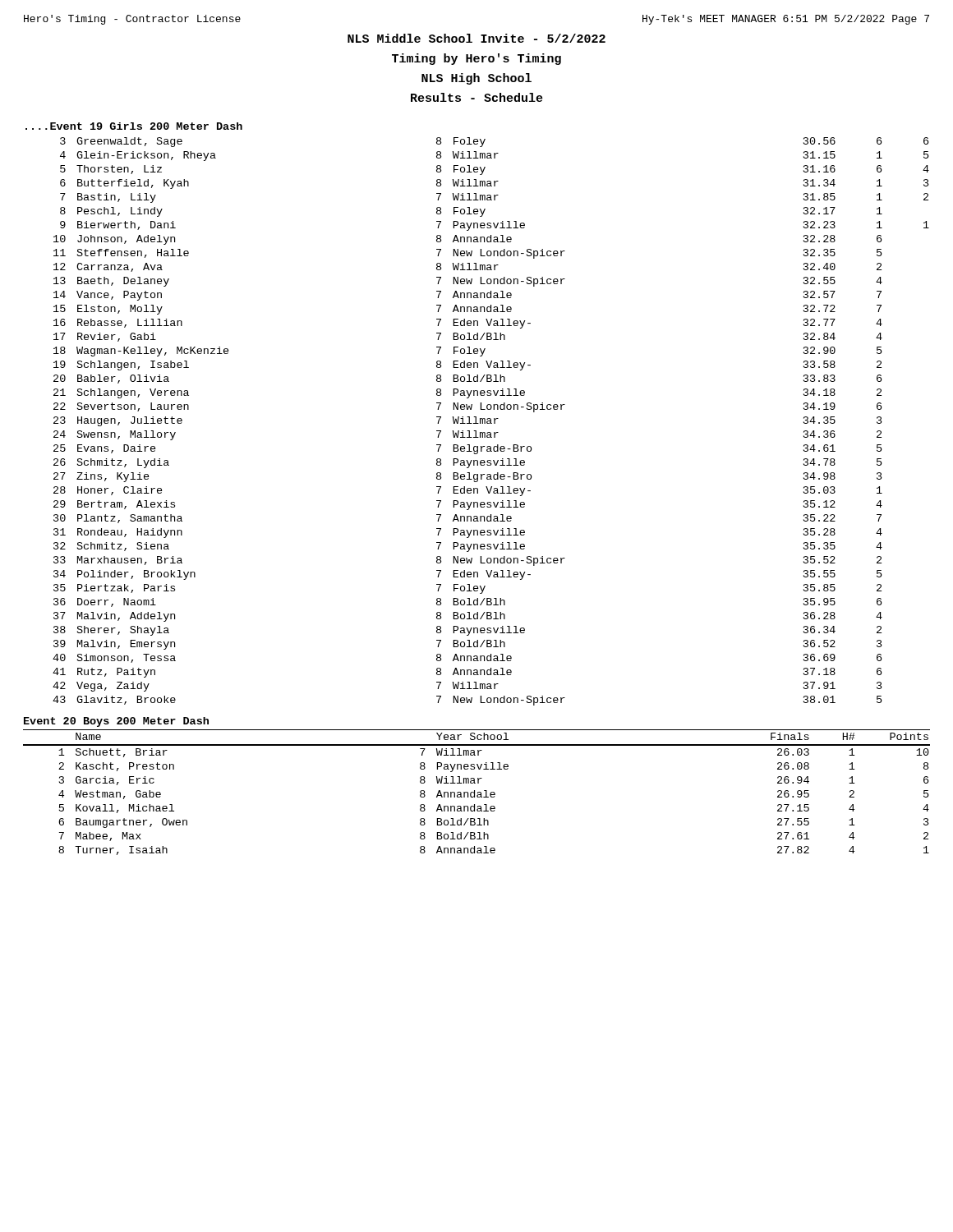Find the title
Viewport: 953px width, 1232px height.
(476, 70)
